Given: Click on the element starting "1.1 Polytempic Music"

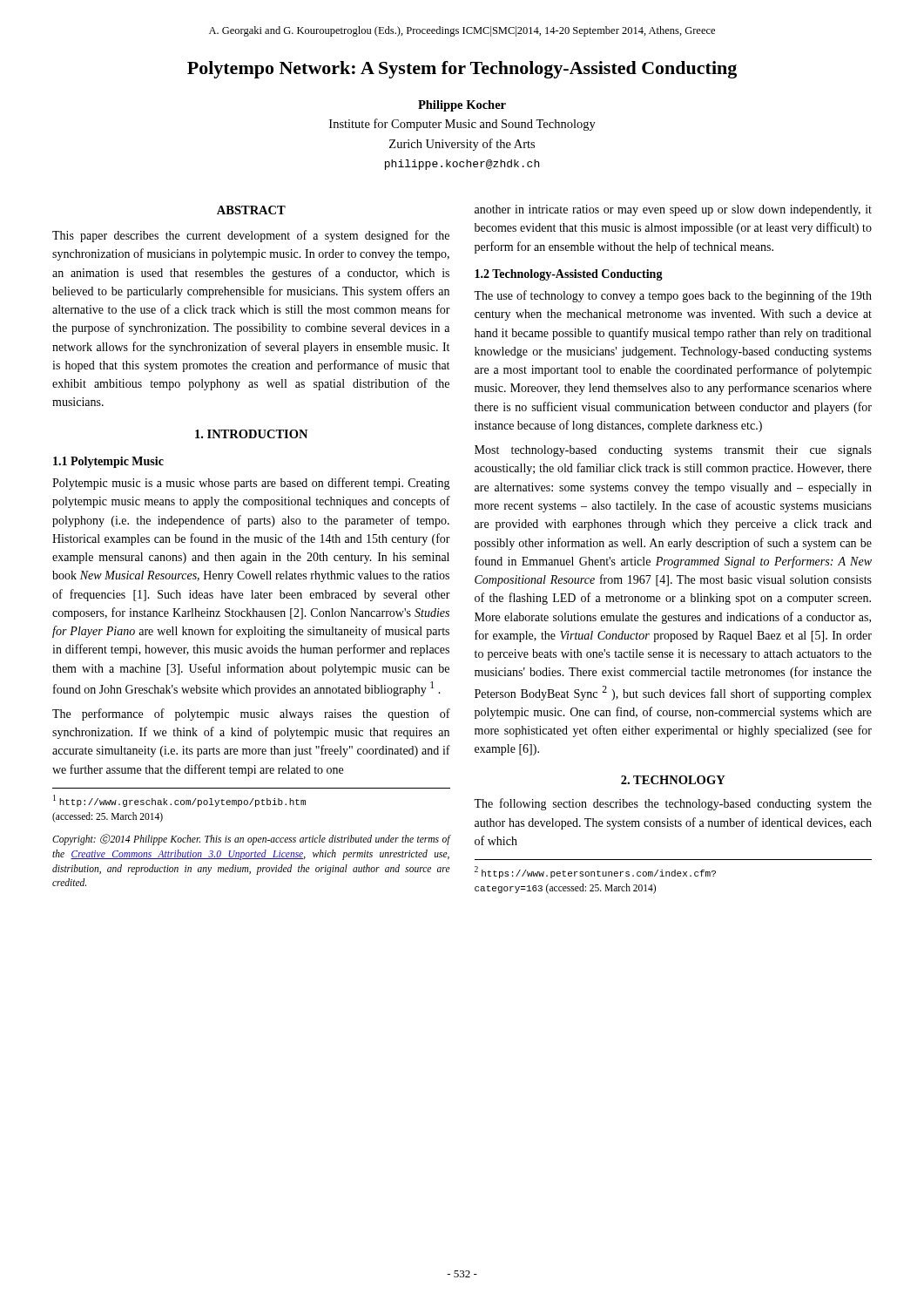Looking at the screenshot, I should click(108, 461).
